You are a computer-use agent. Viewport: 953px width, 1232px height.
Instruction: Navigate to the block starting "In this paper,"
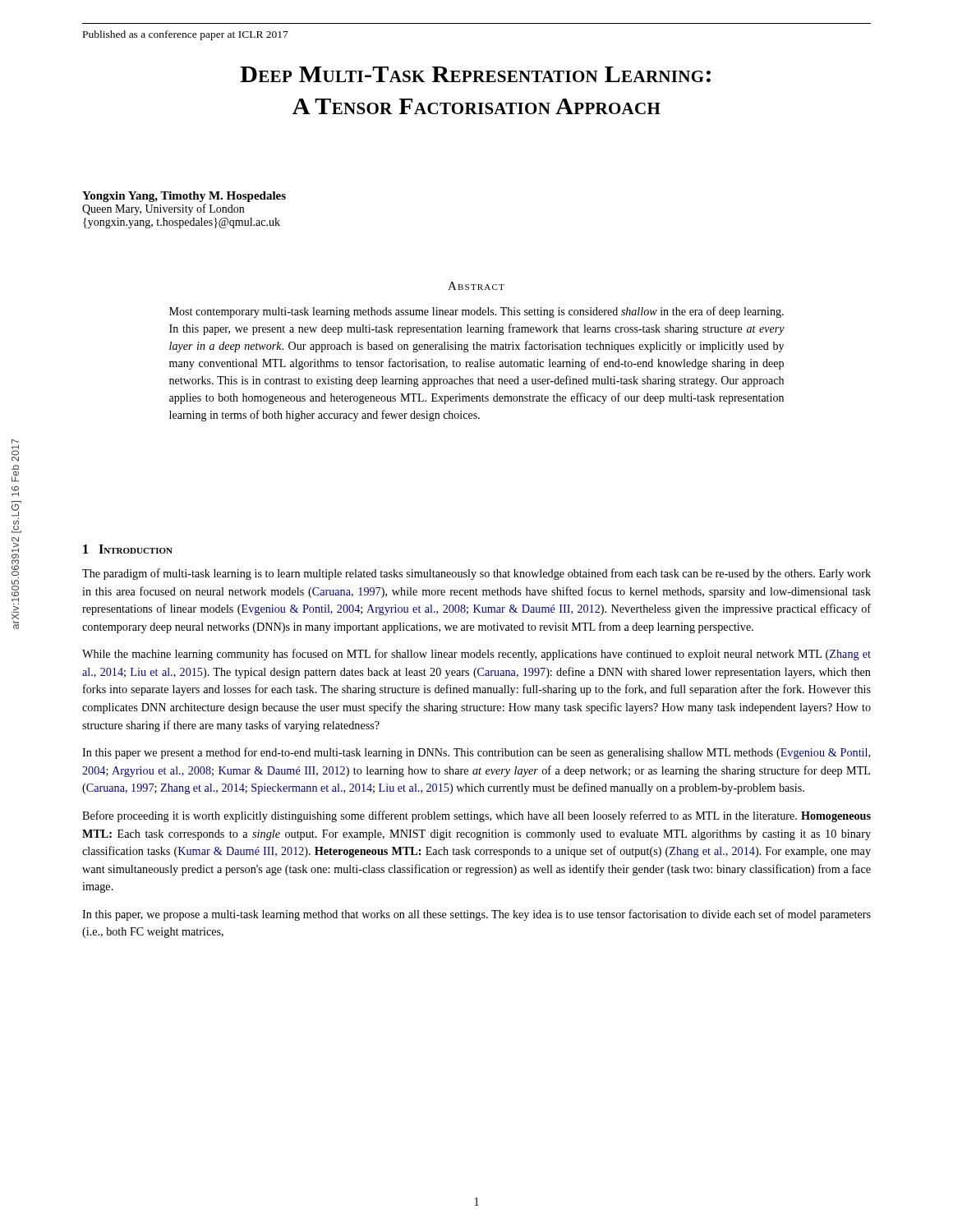point(476,923)
